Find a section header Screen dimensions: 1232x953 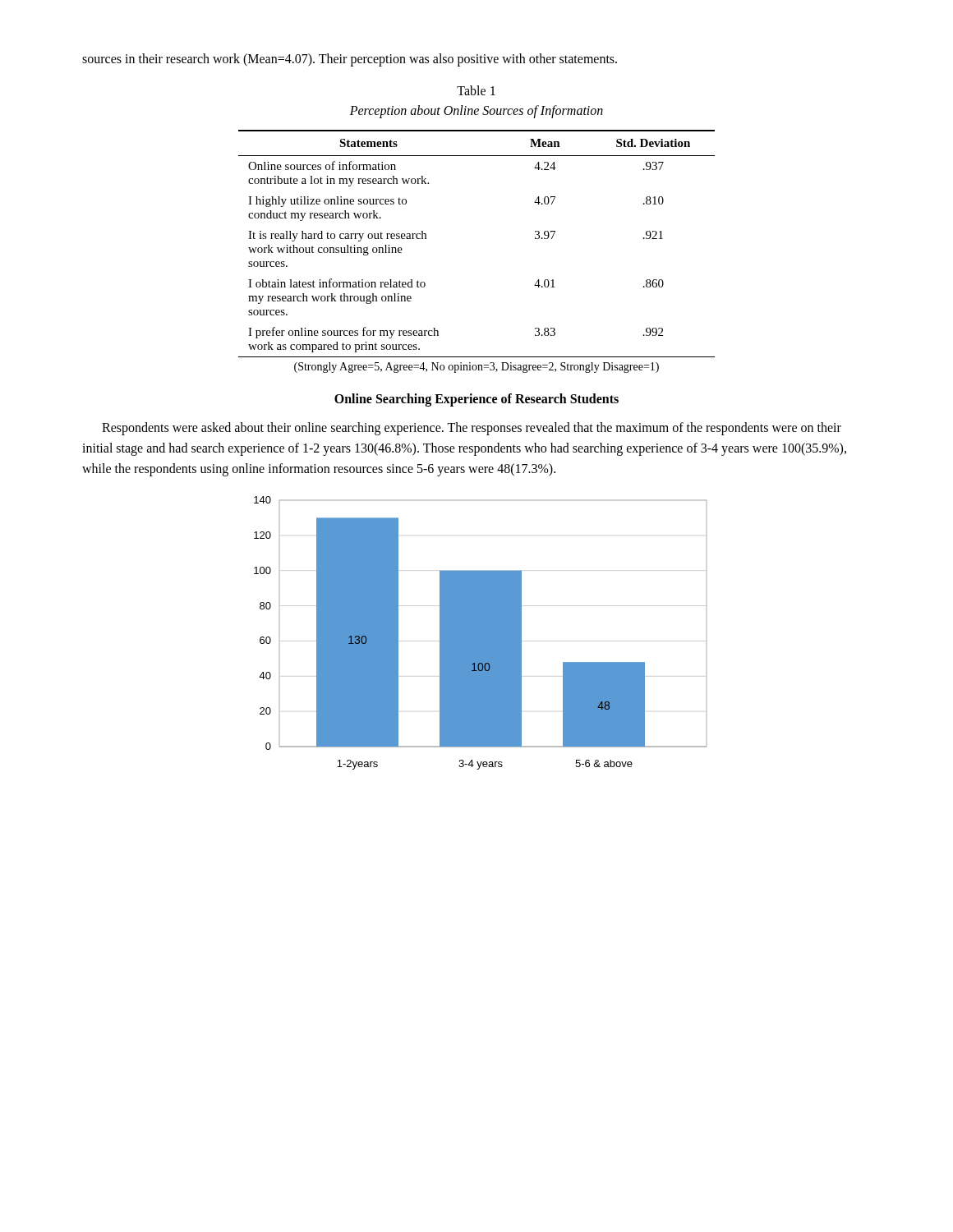pyautogui.click(x=476, y=399)
